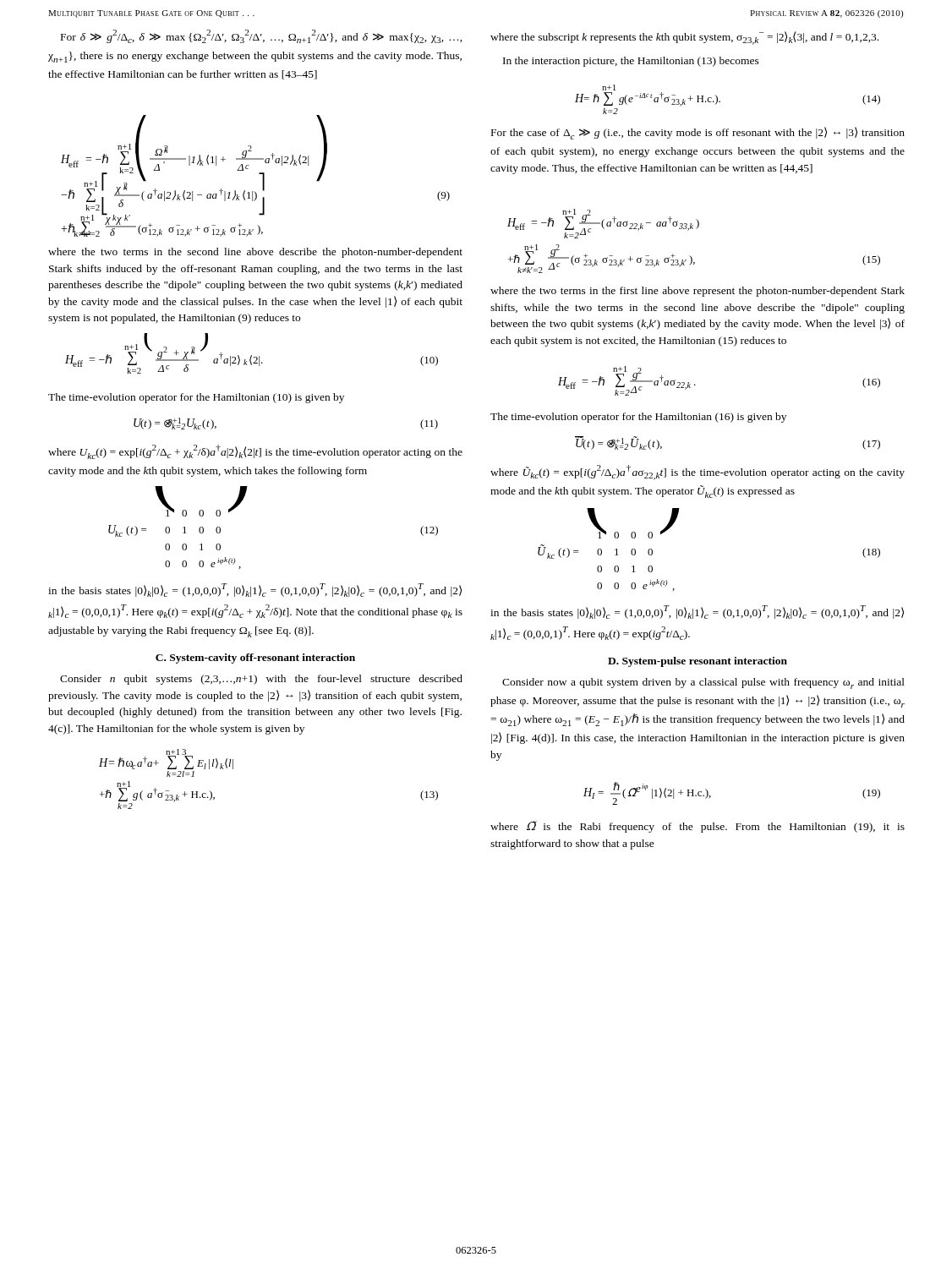Point to the text starting "Consider now a"
Screen dimensions: 1268x952
698,718
